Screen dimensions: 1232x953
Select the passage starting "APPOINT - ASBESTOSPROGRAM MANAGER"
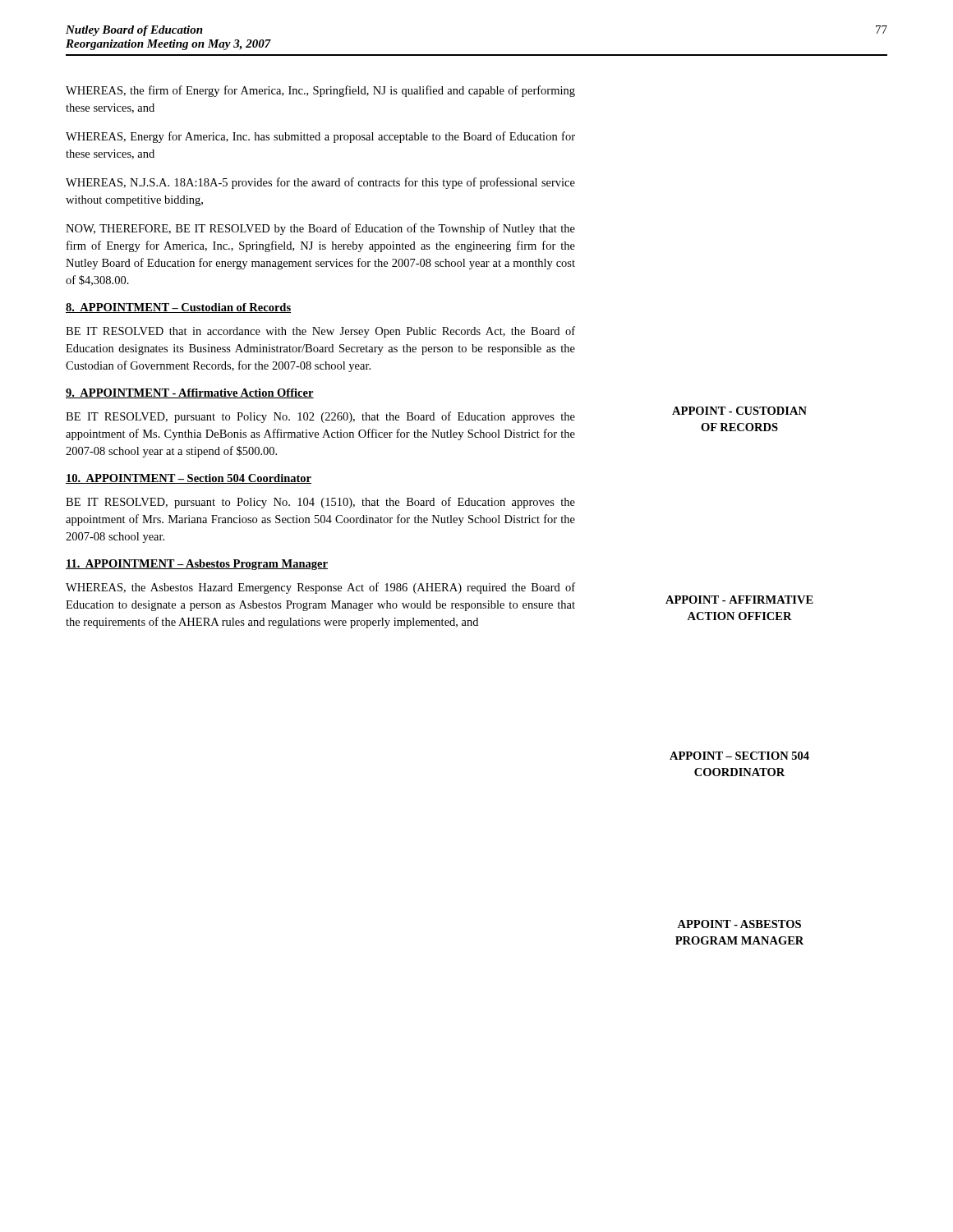[739, 932]
